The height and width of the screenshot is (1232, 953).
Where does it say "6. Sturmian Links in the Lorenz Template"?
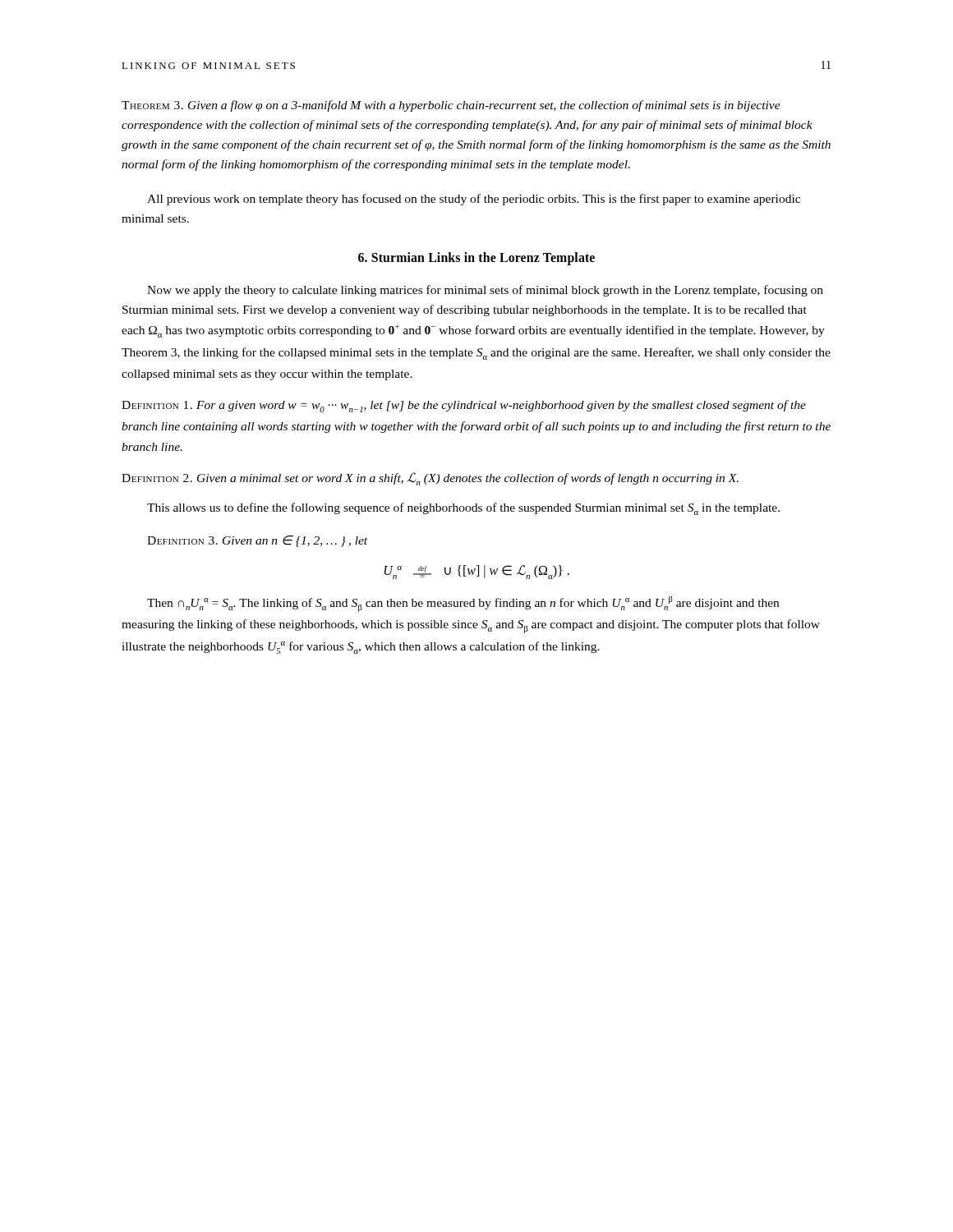(x=476, y=257)
